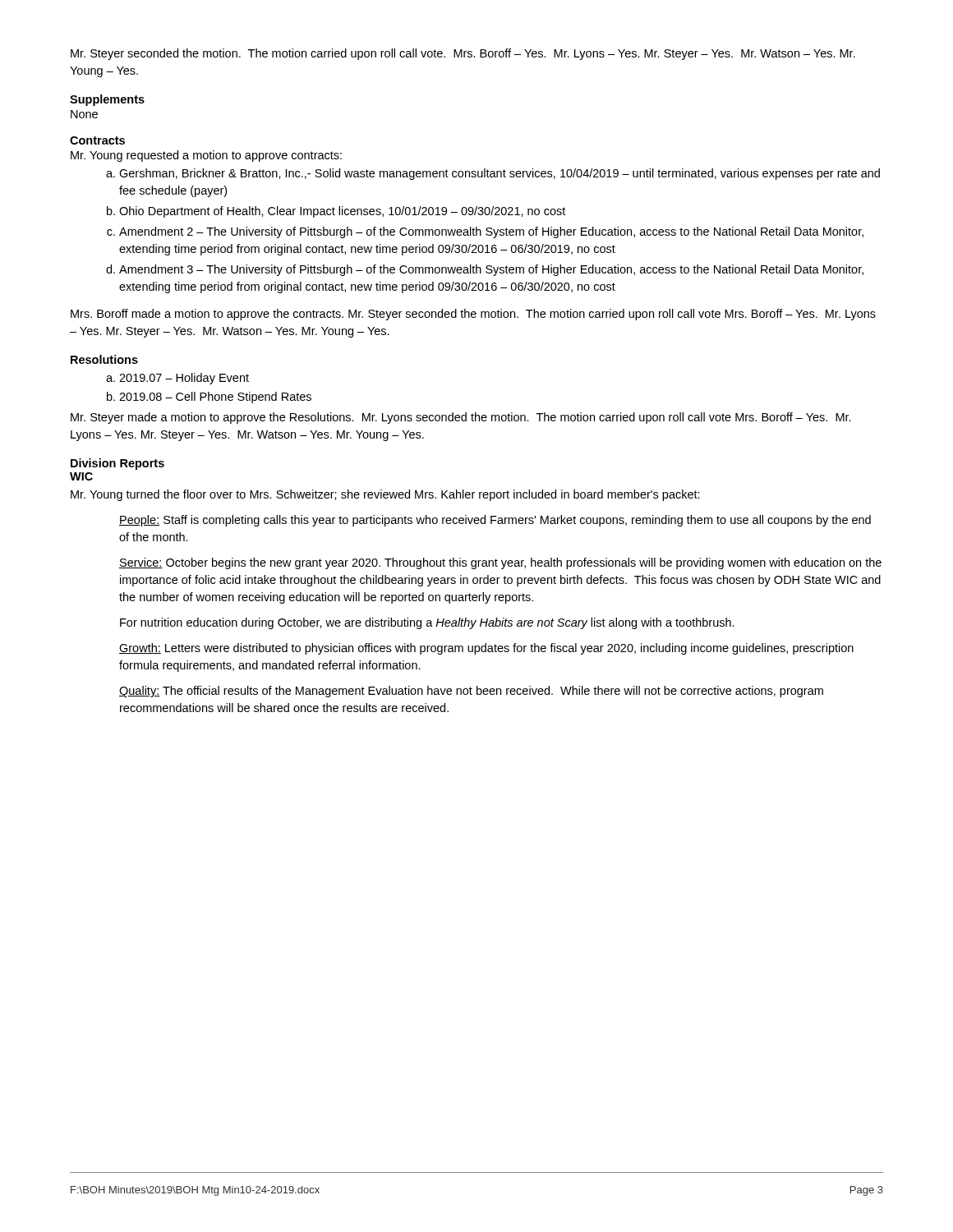Select the element starting "Mr. Steyer made a motion to"
Viewport: 953px width, 1232px height.
coord(461,426)
